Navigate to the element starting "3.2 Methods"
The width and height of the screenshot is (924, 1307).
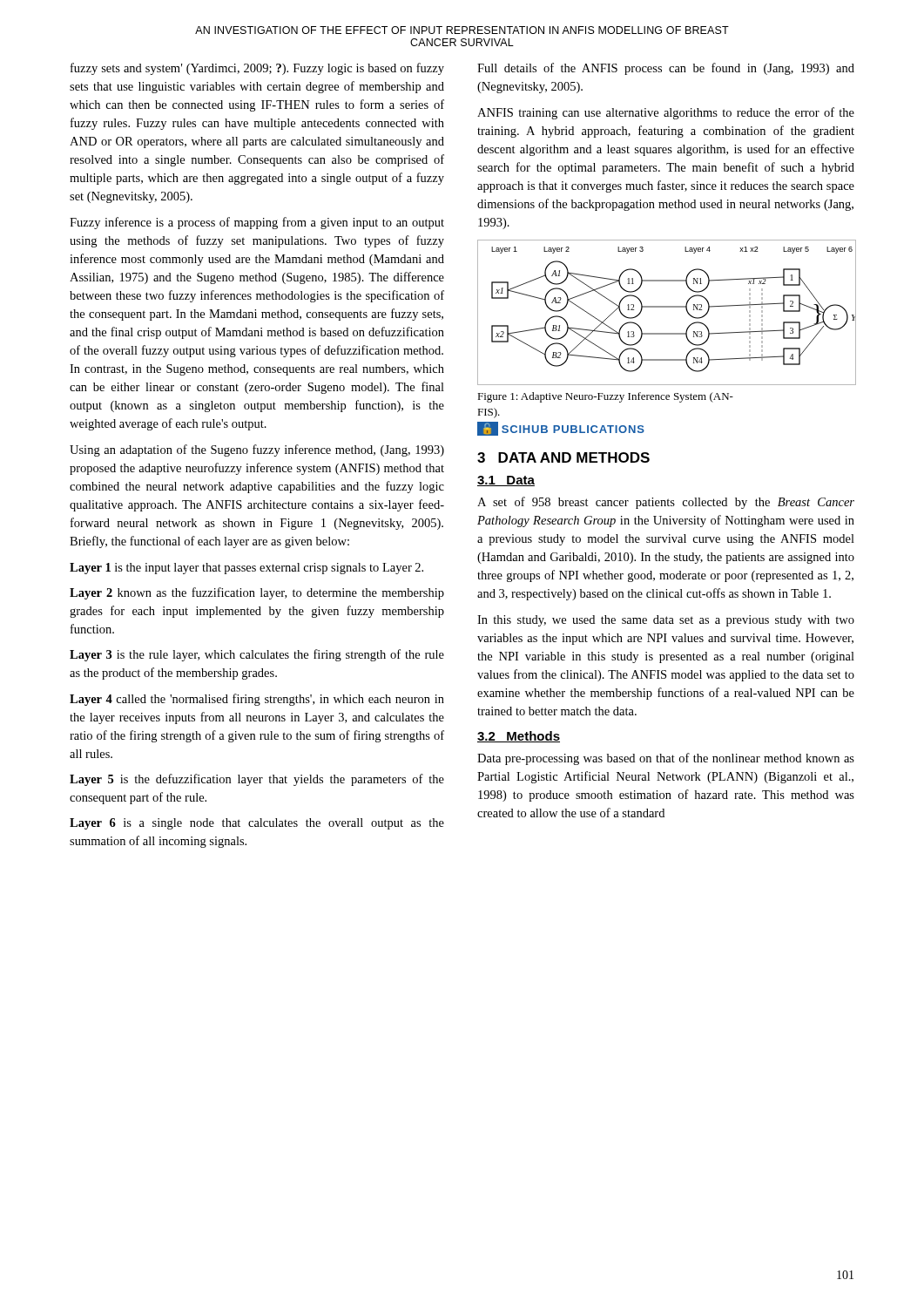(x=519, y=736)
